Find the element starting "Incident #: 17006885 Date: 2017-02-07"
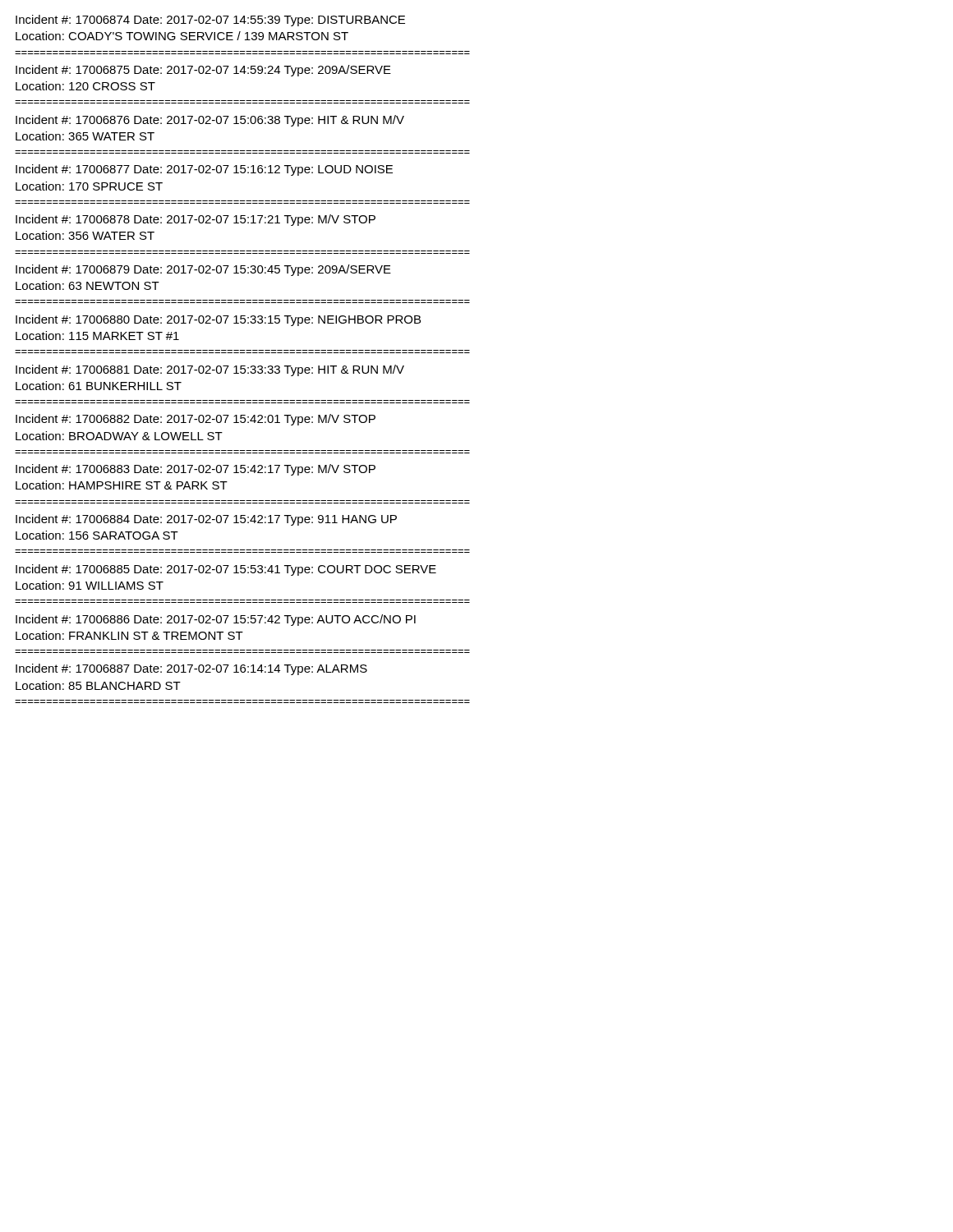The height and width of the screenshot is (1232, 953). 226,570
